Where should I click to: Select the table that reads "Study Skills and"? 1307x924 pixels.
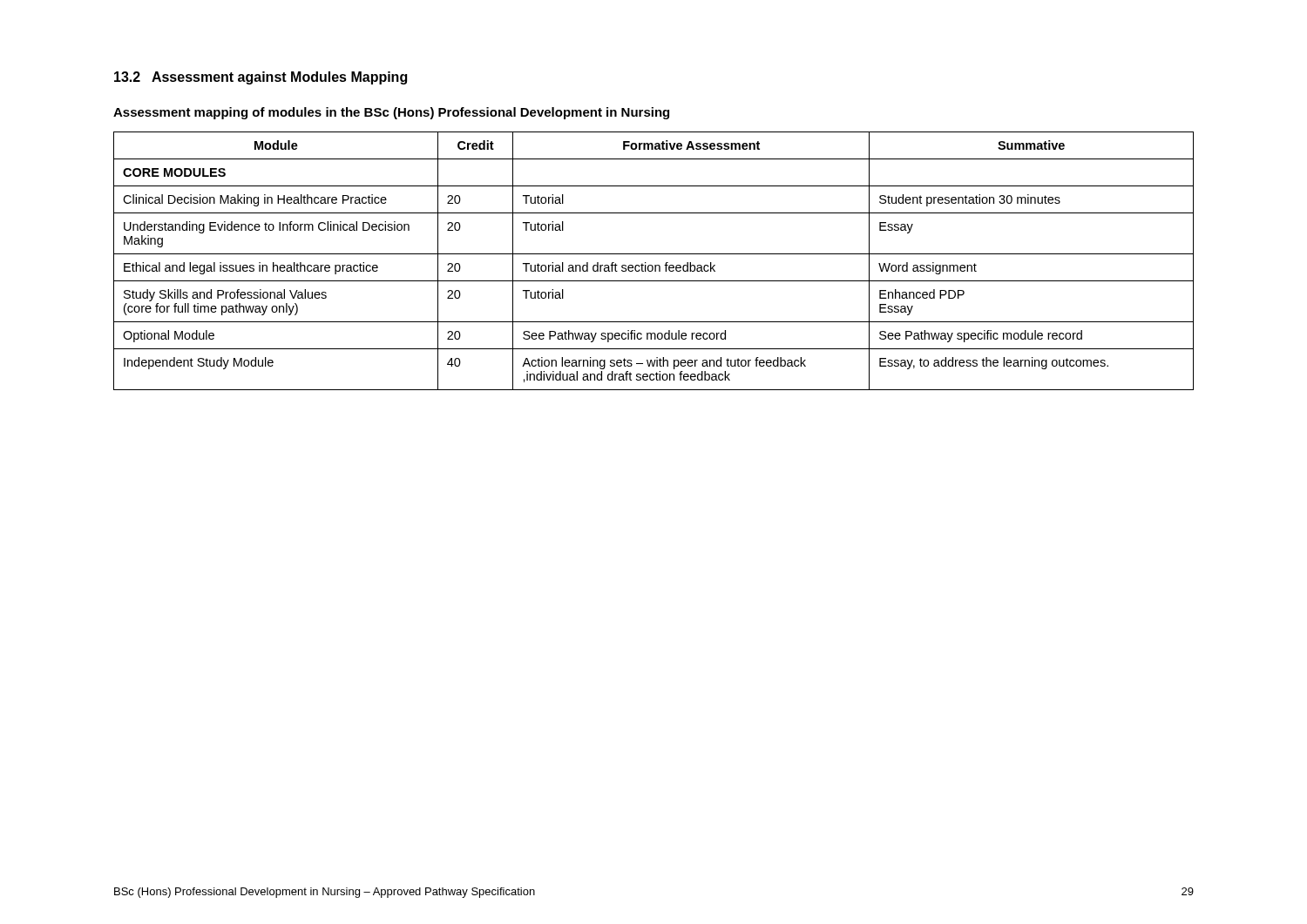(x=654, y=261)
